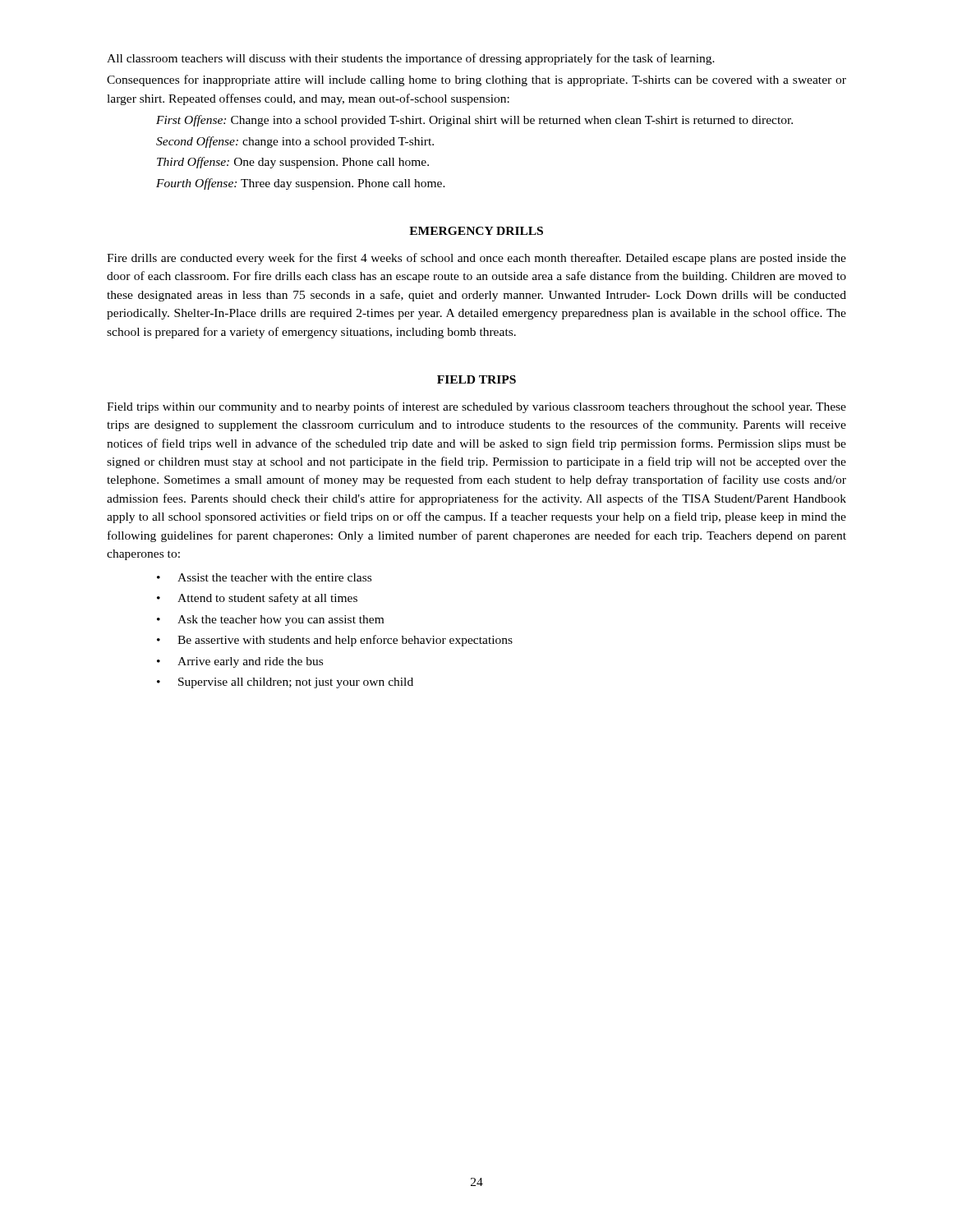The width and height of the screenshot is (953, 1232).
Task: Locate the region starting "Fourth Offense: Three day suspension. Phone call home."
Action: [x=301, y=183]
